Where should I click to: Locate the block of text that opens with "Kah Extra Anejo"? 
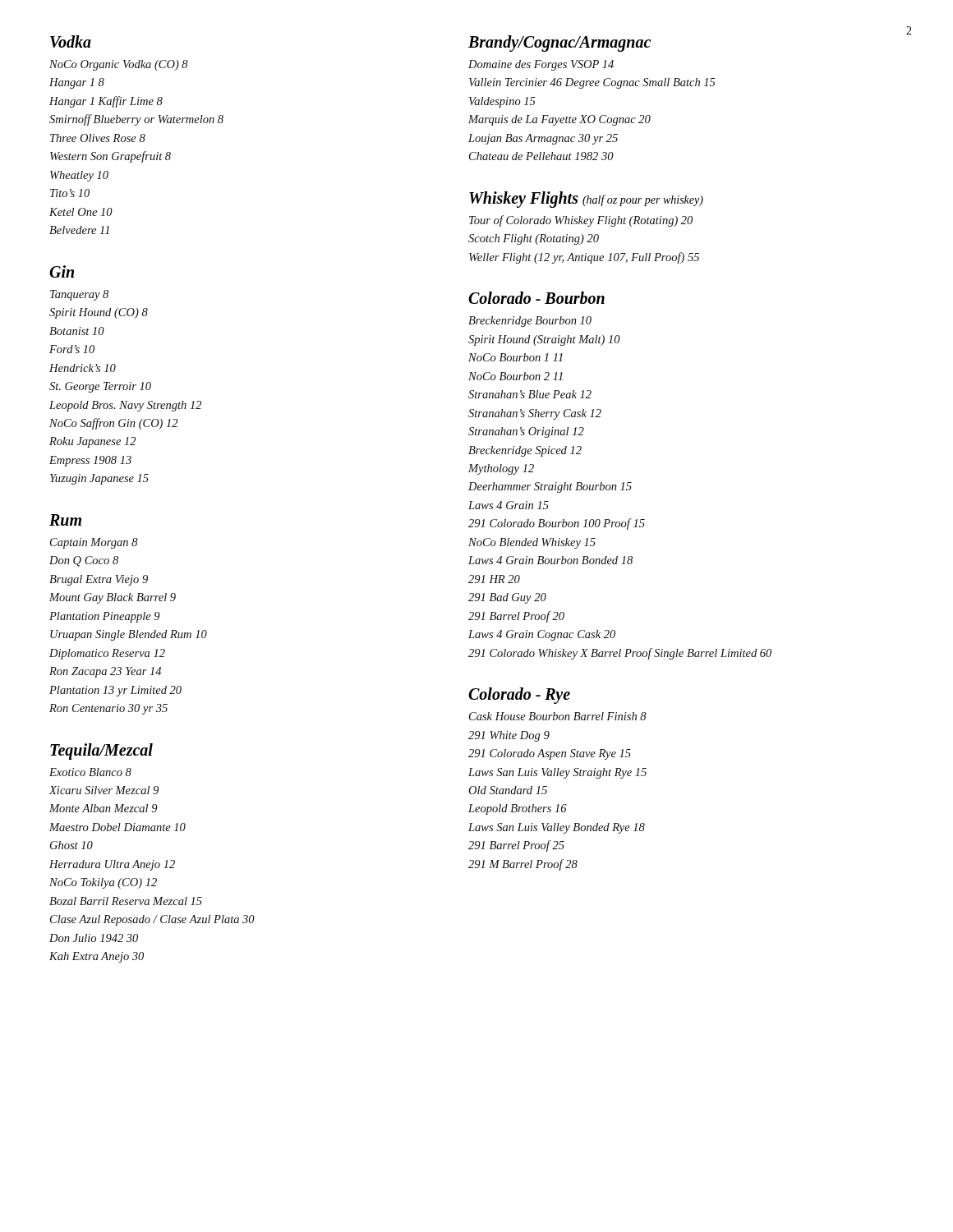pos(97,956)
